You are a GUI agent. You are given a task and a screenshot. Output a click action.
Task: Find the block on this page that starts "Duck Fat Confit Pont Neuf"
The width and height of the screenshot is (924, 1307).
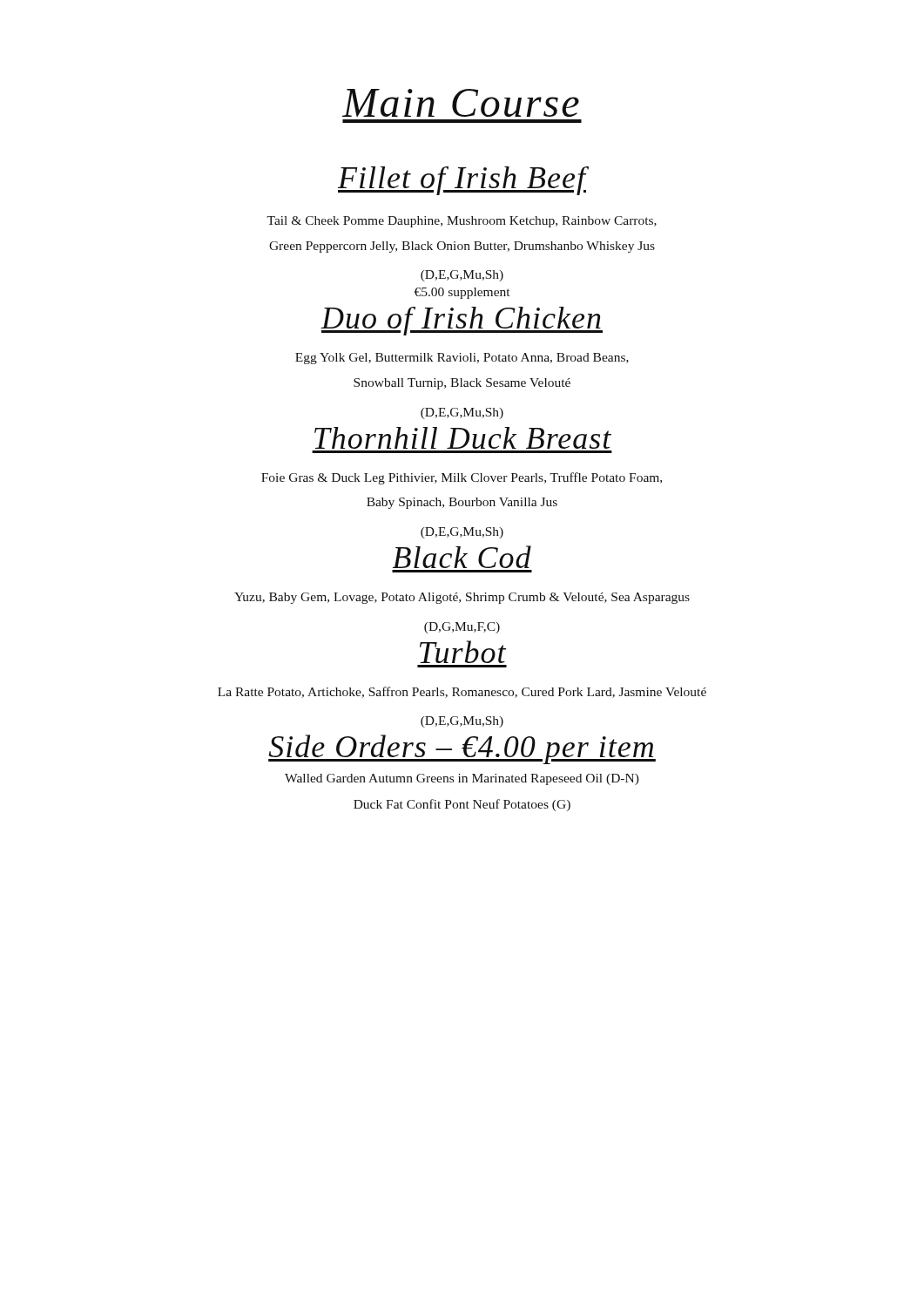pyautogui.click(x=462, y=804)
